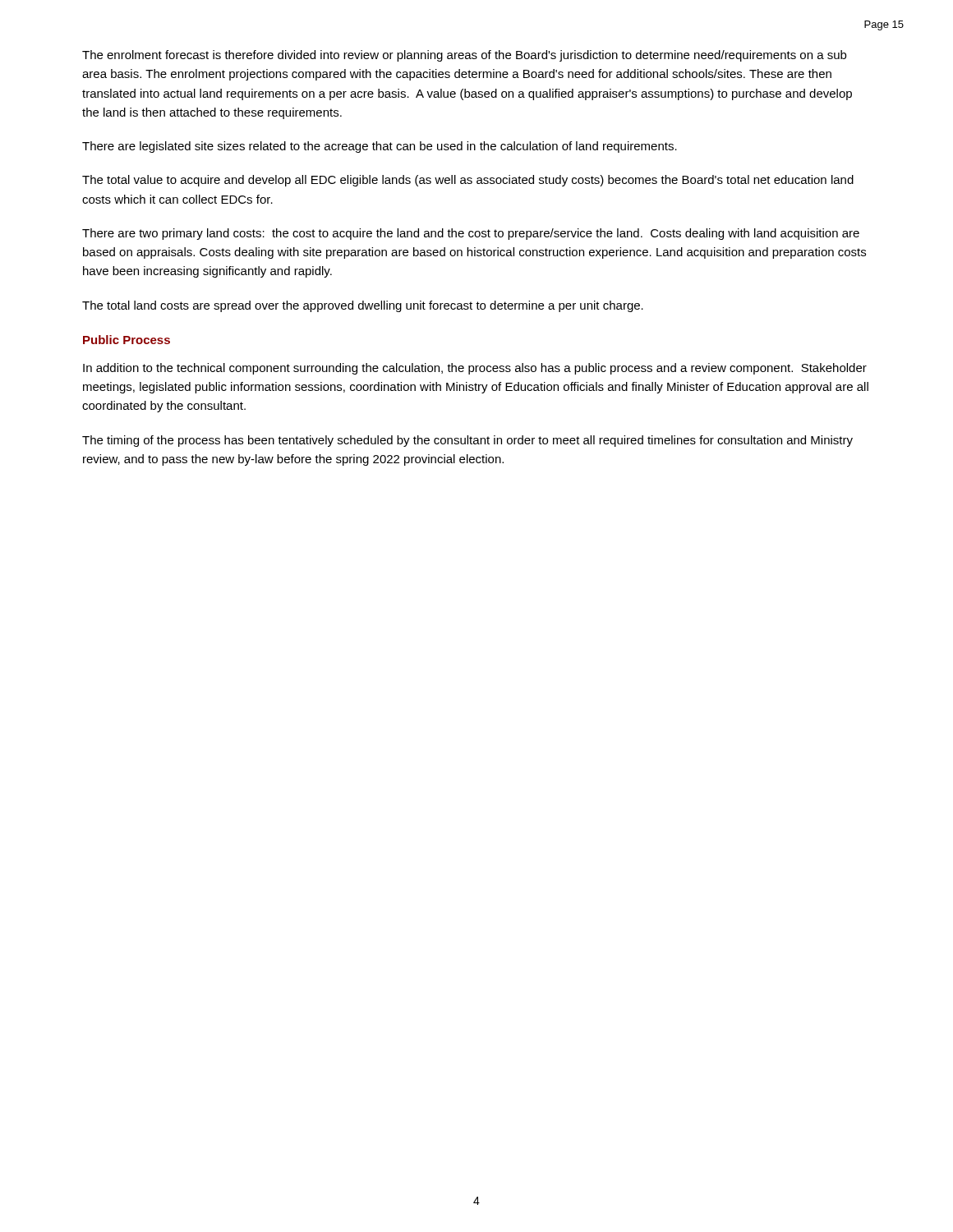Click the passage that begins "The total land costs are spread over the"

click(x=363, y=305)
